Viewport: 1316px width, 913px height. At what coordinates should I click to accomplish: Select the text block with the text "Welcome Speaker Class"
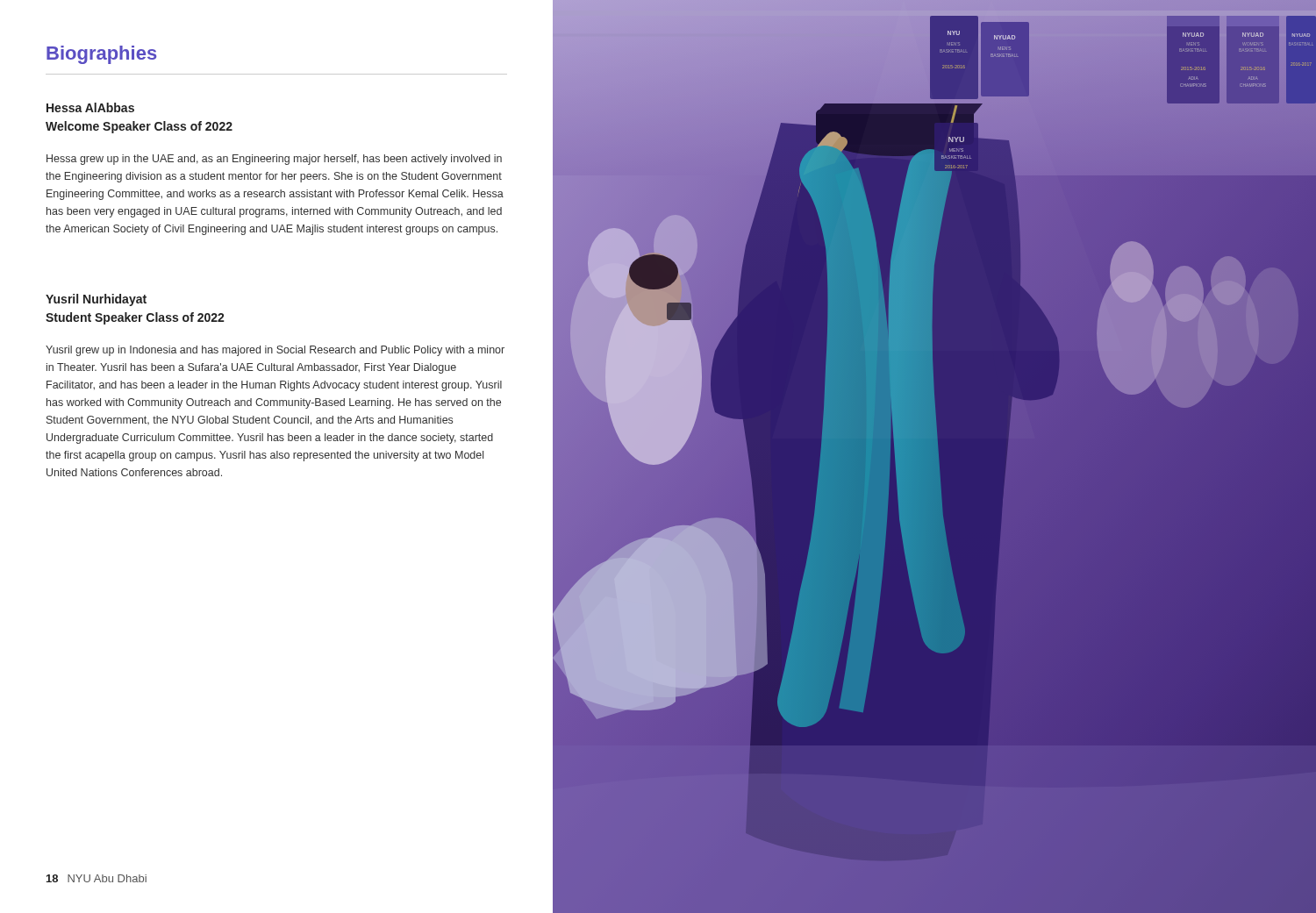tap(139, 126)
